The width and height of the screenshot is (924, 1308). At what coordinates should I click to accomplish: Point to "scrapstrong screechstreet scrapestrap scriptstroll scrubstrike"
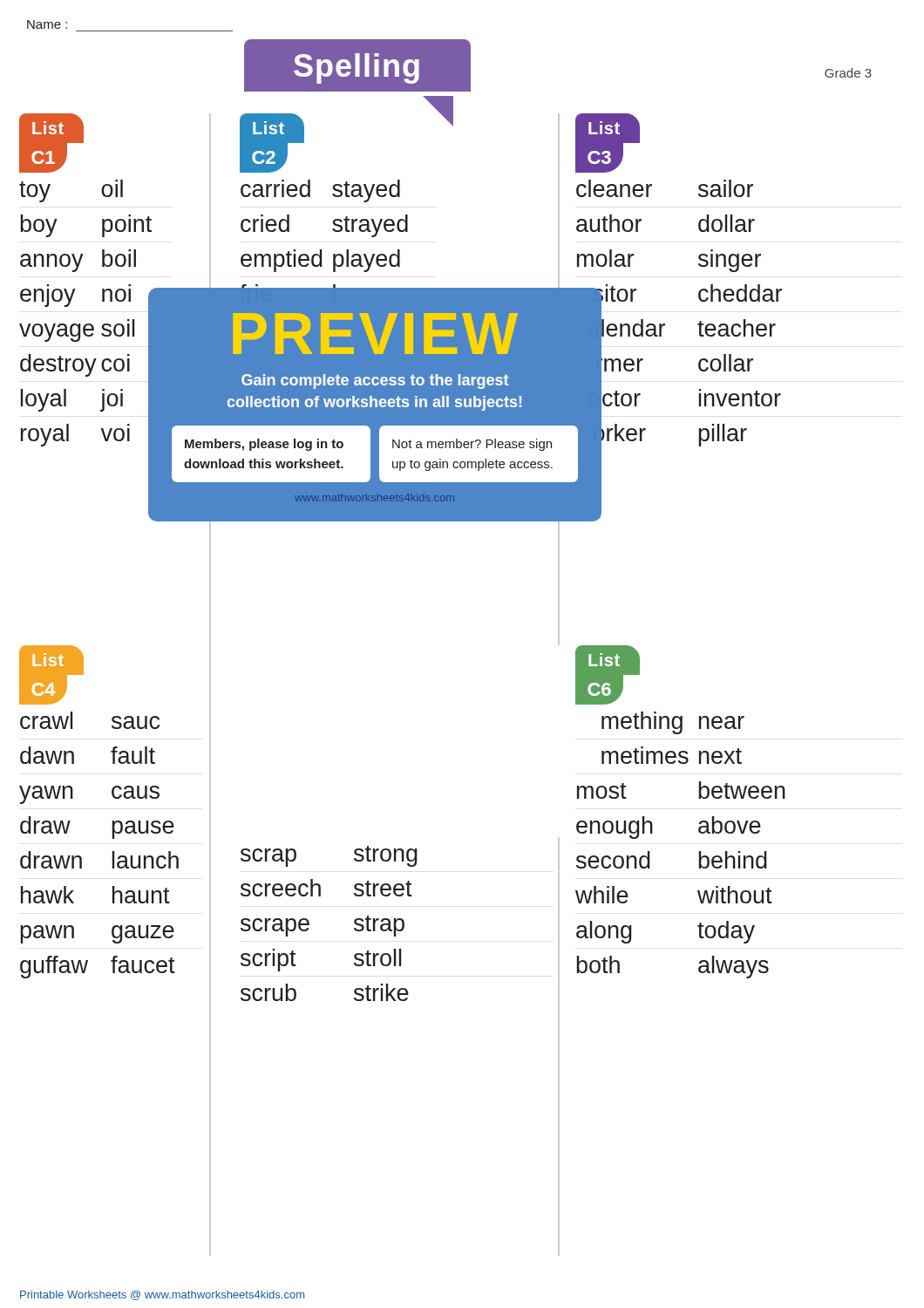(x=397, y=924)
